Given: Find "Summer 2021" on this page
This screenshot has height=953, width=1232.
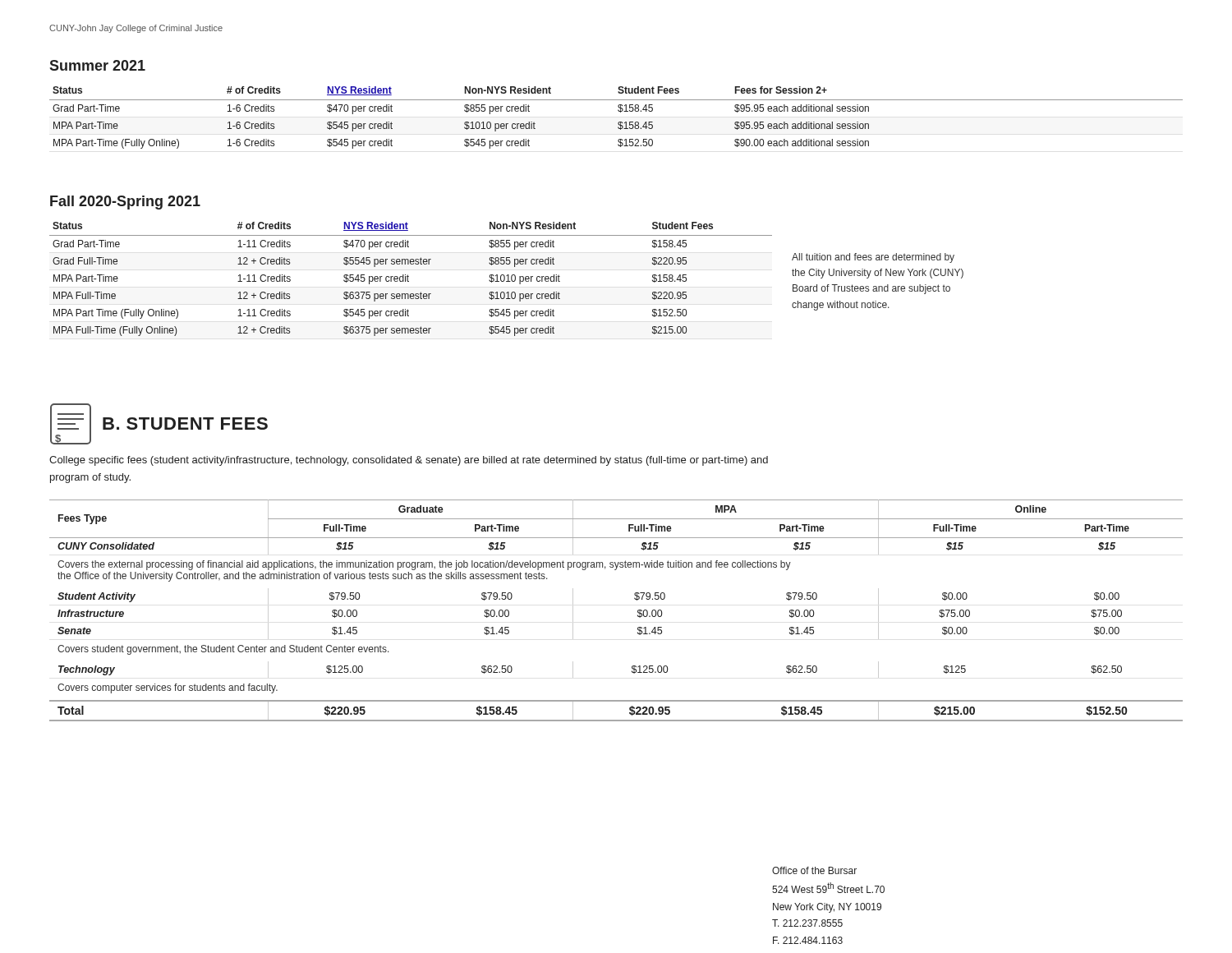Looking at the screenshot, I should 97,66.
